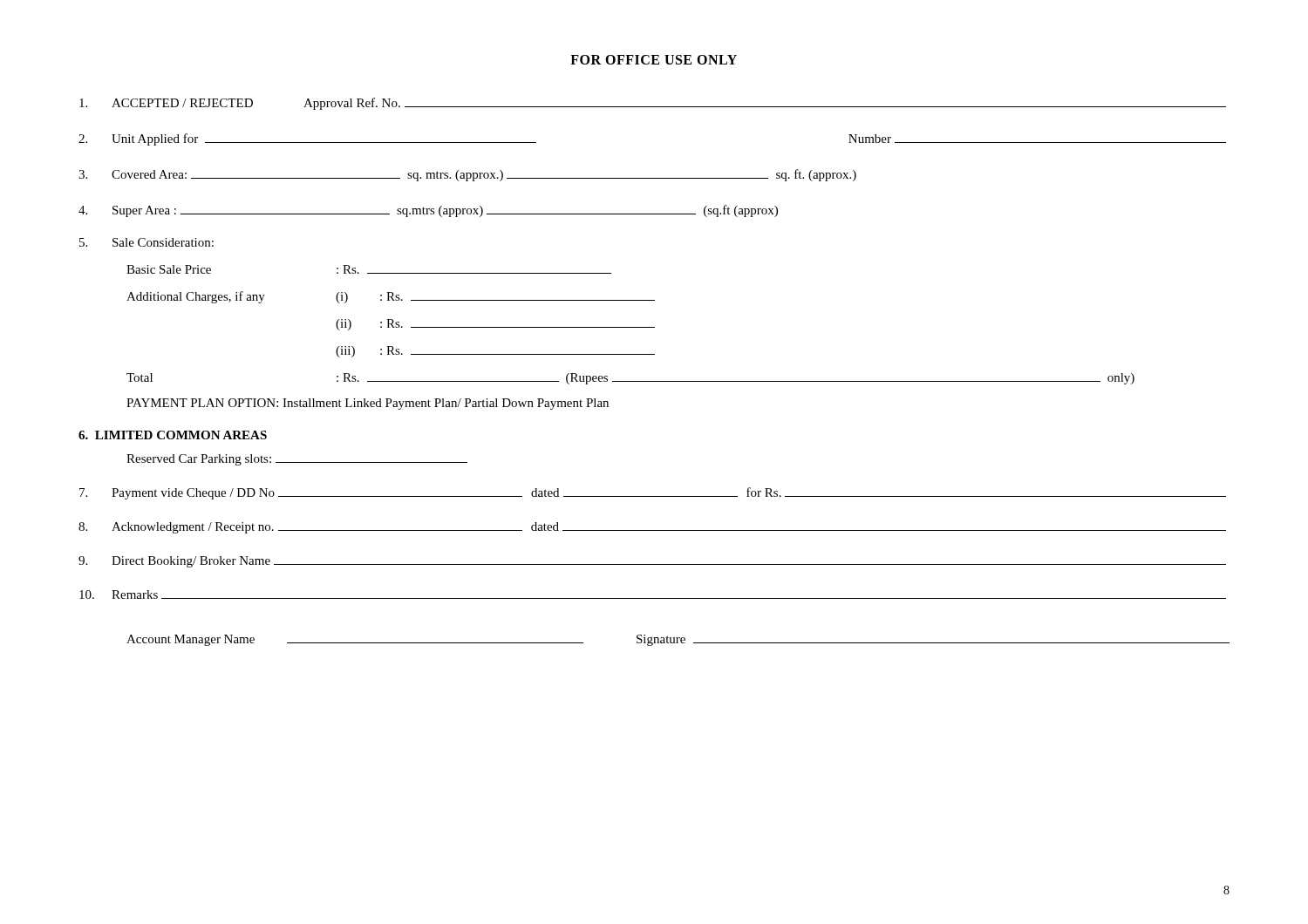
Task: Point to "(ii) : Rs."
Action: click(x=495, y=322)
